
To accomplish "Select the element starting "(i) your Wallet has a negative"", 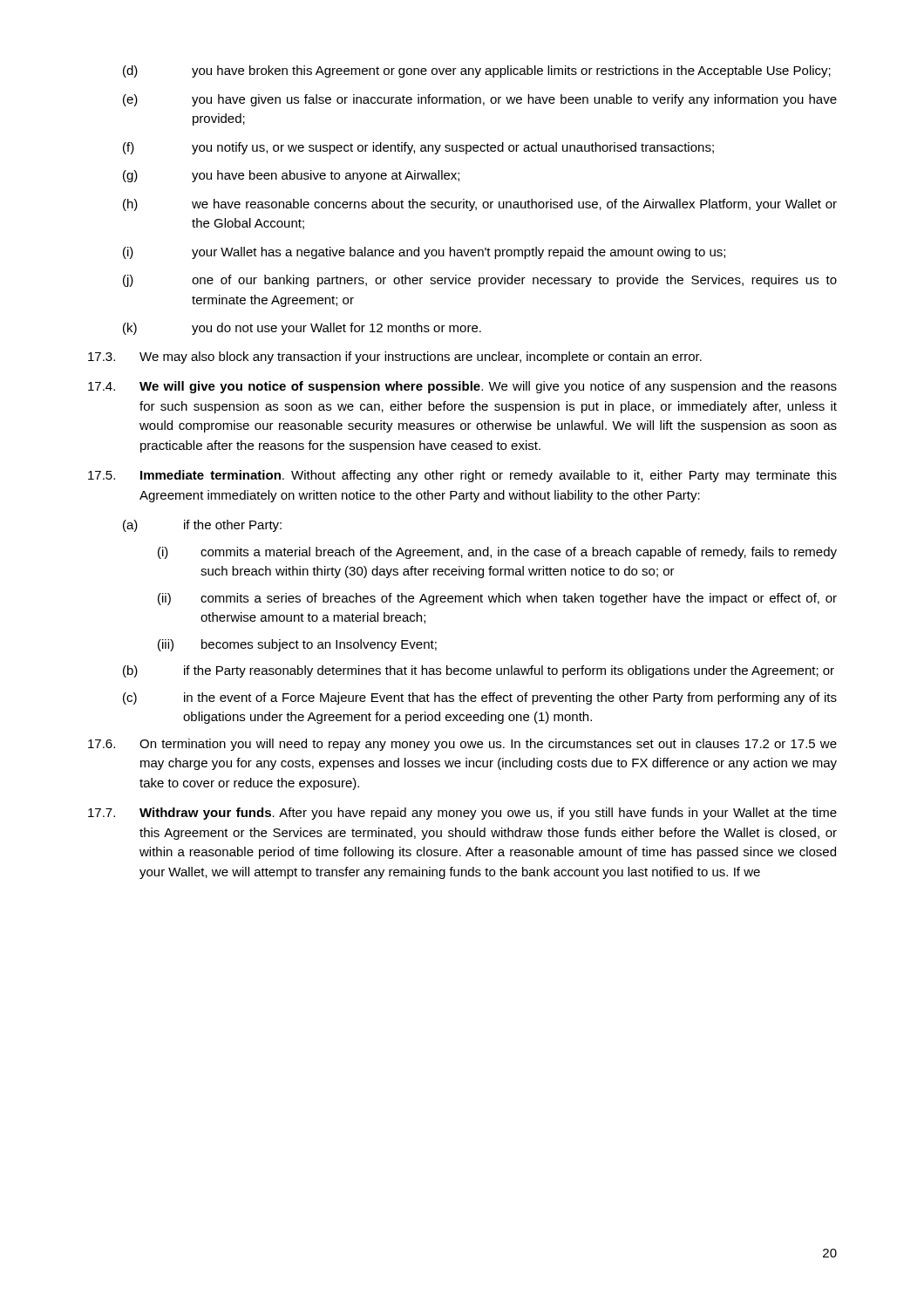I will pyautogui.click(x=462, y=252).
